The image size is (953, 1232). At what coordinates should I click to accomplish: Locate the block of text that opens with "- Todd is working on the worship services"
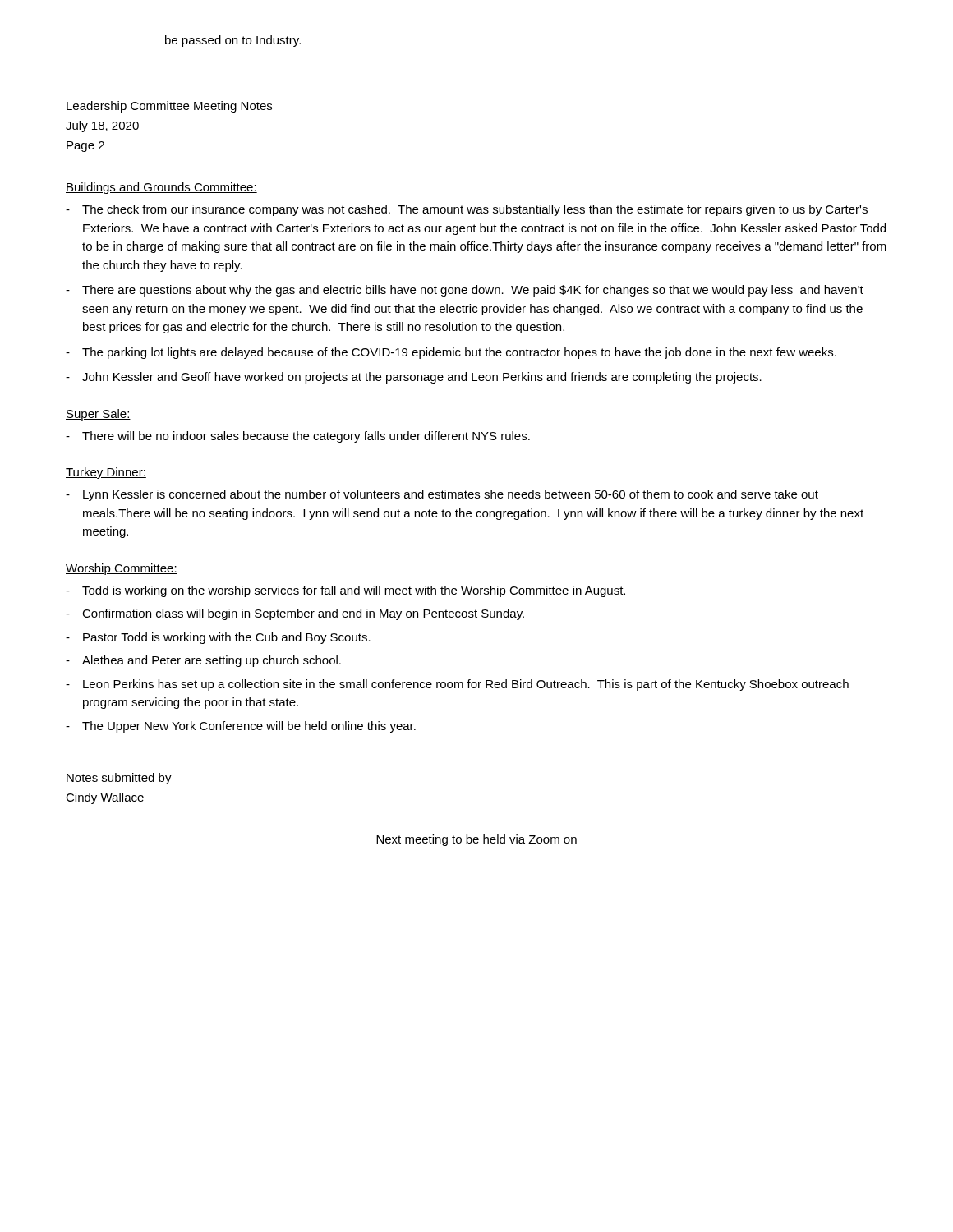346,590
